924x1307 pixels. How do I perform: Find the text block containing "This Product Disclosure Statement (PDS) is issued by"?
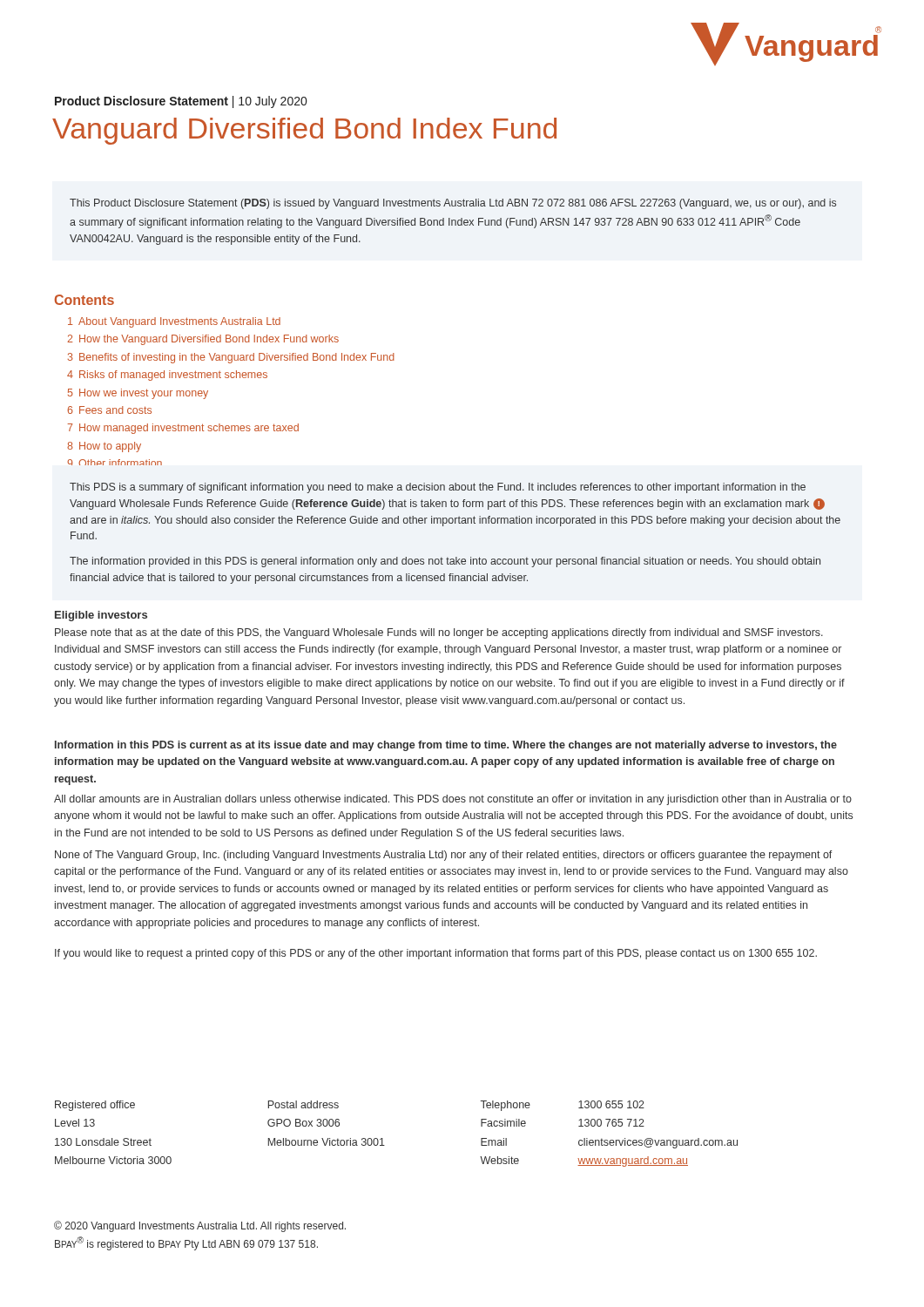point(453,221)
